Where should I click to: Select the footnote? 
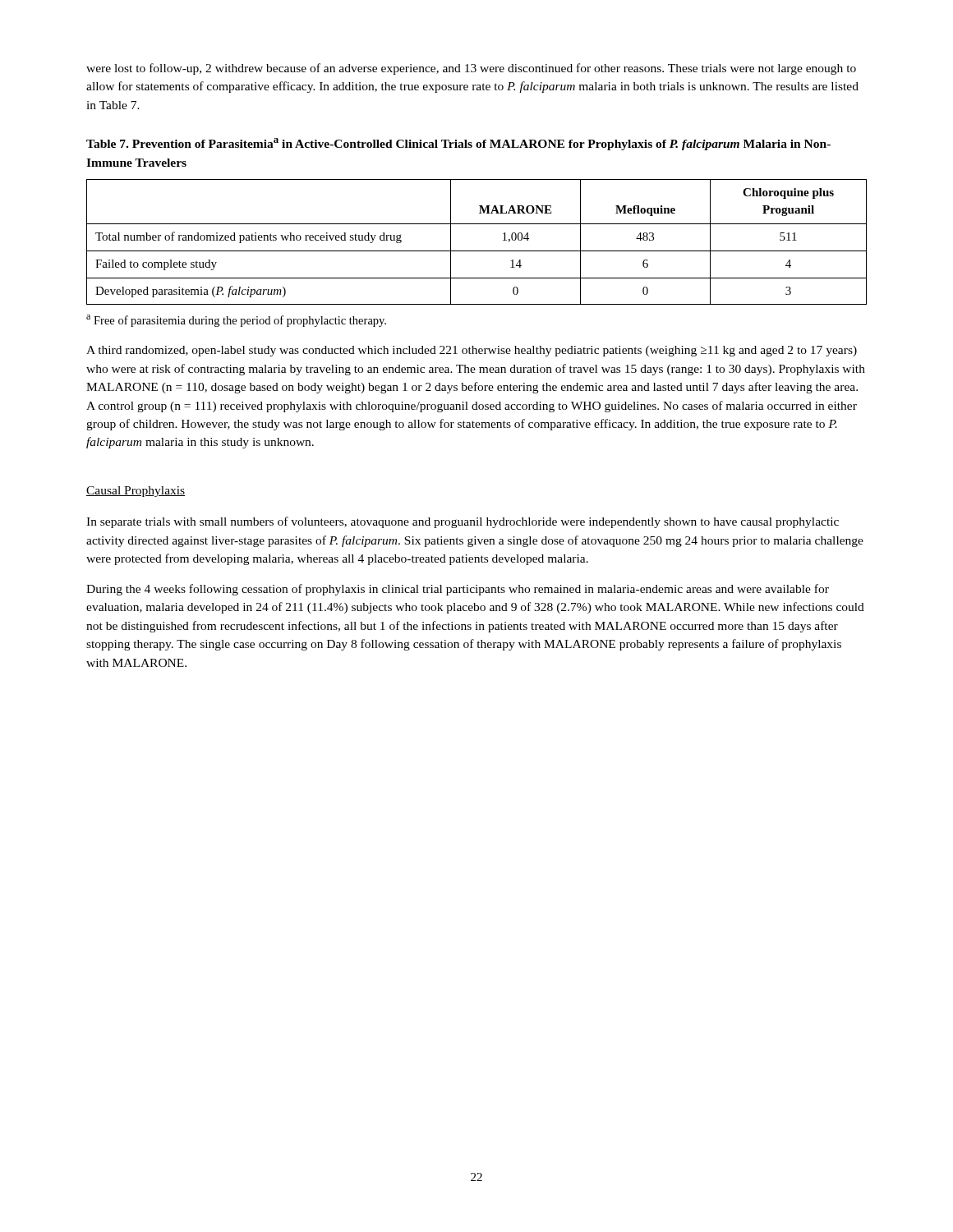click(x=237, y=319)
